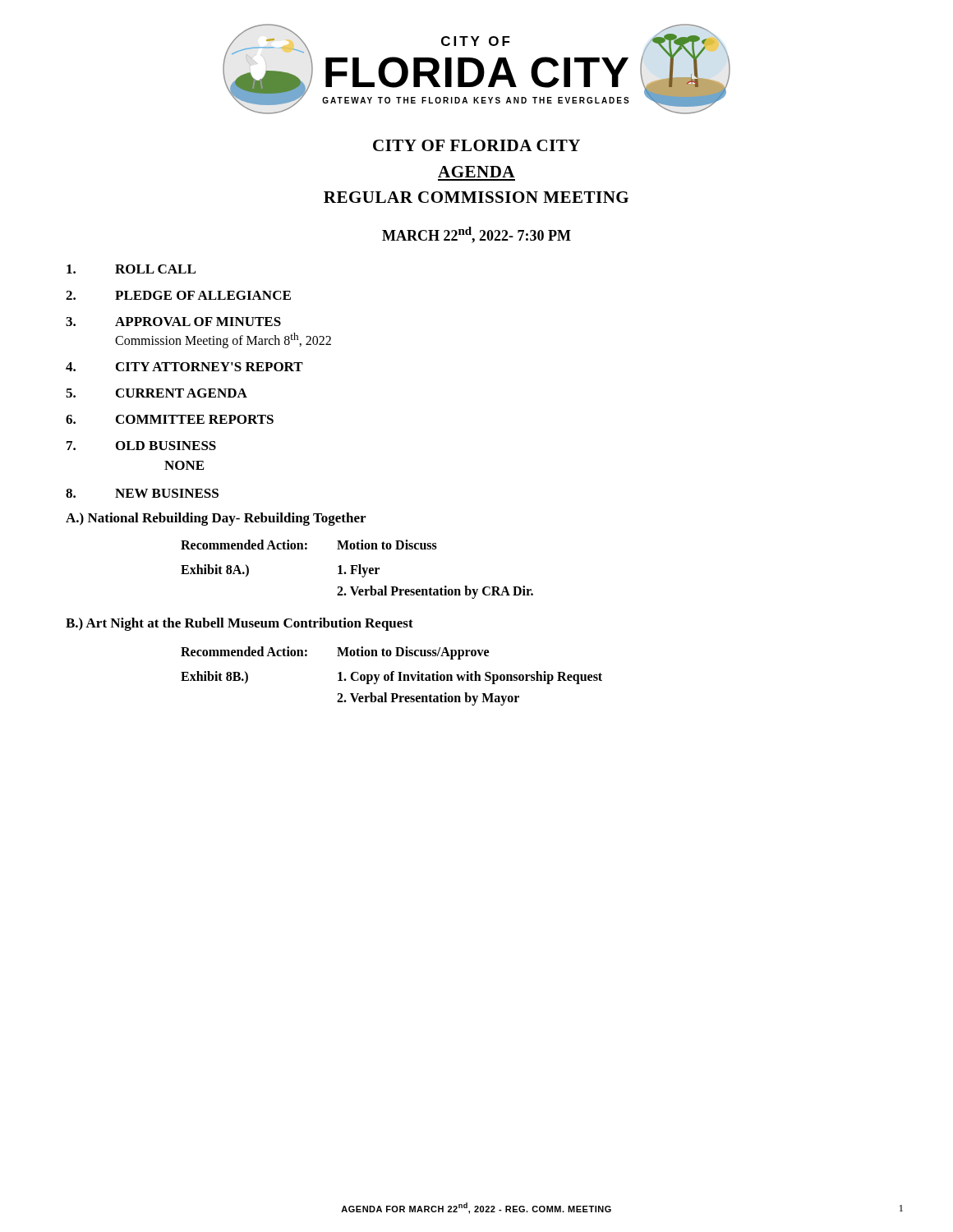Find the block on this page that starts "Recommended Action: Motion to Discuss/Approve Exhibit"

567,675
